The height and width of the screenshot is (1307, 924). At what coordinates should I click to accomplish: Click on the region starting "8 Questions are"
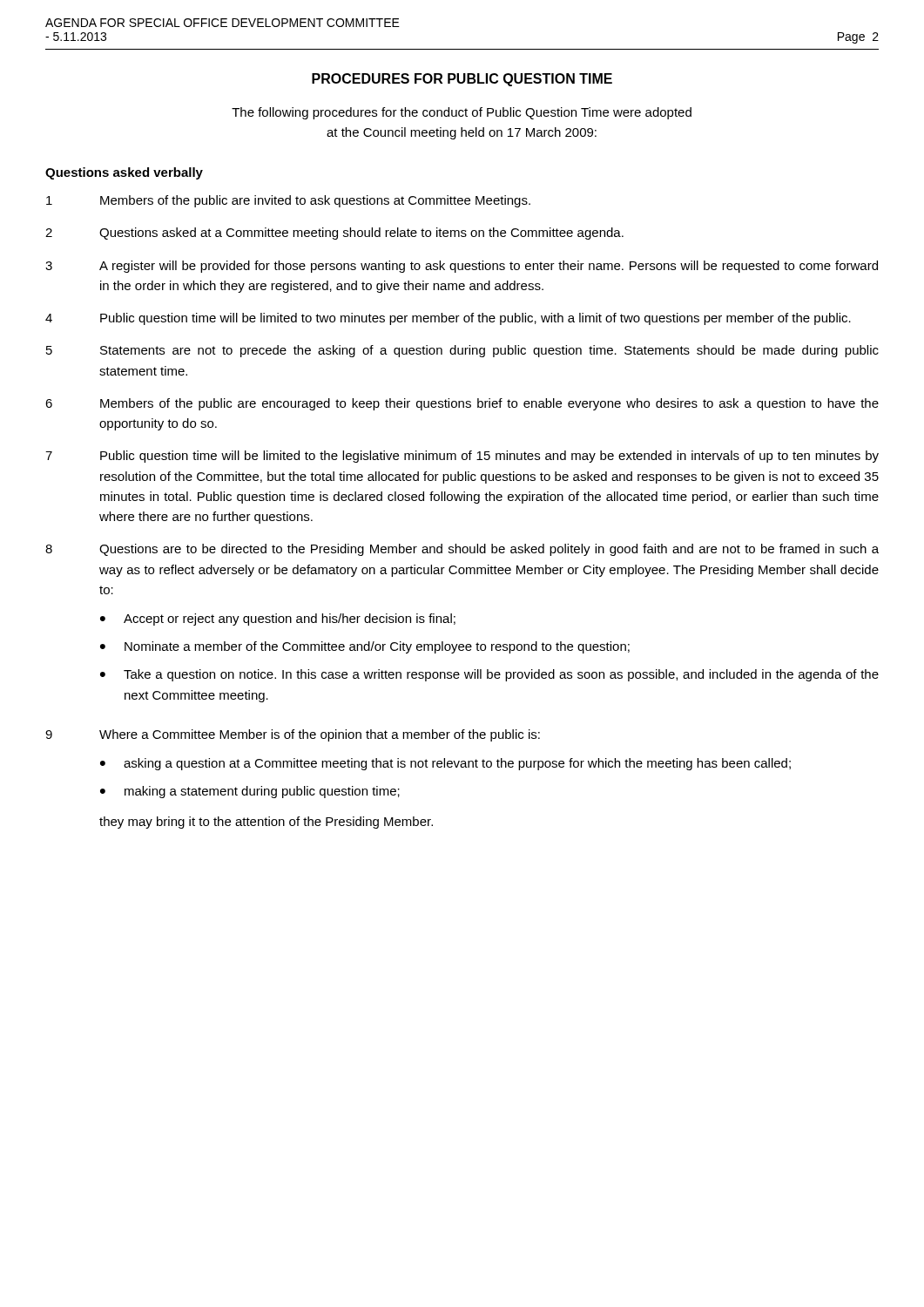tap(462, 625)
